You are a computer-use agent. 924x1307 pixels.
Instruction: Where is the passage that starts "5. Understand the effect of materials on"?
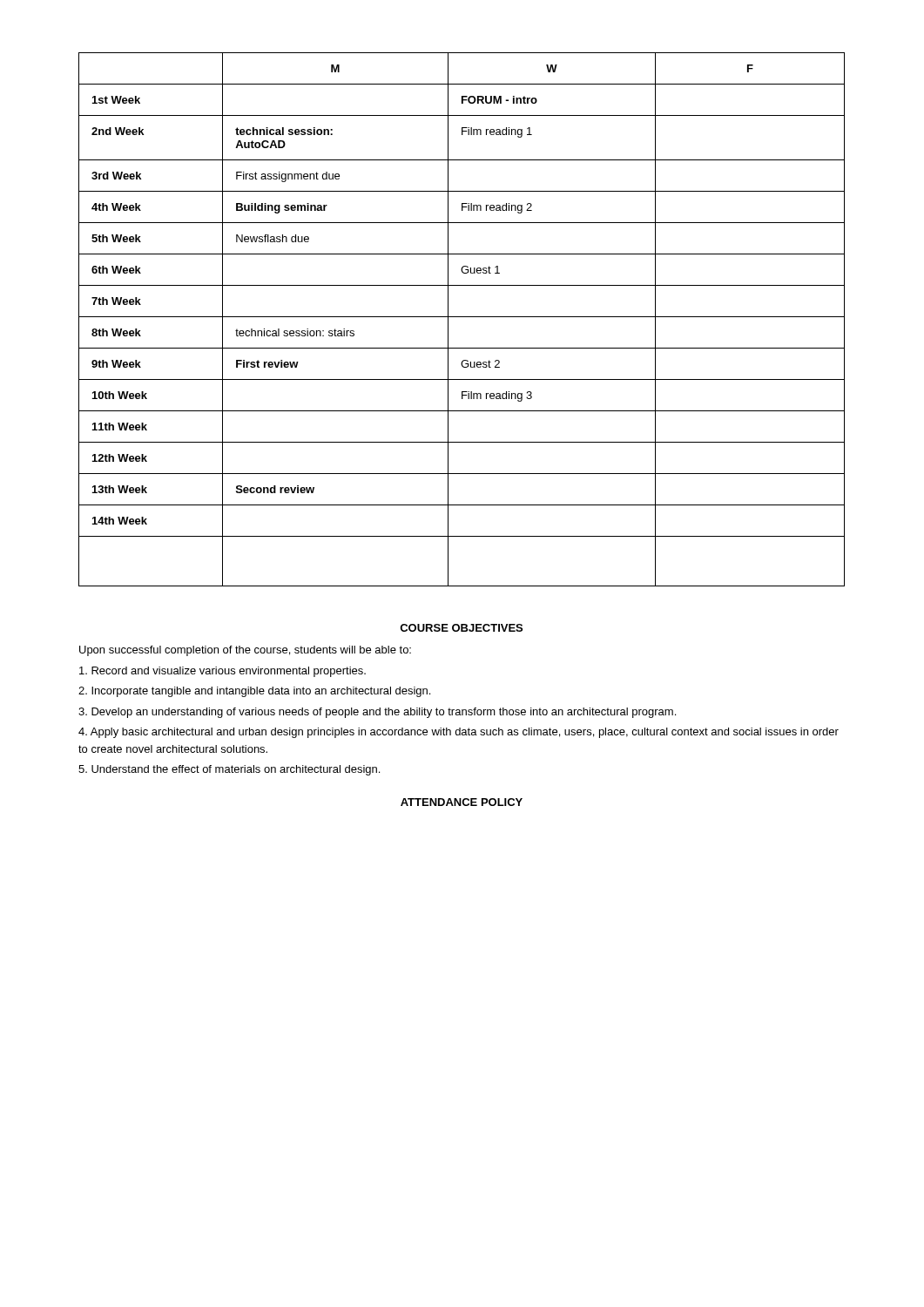pos(230,769)
